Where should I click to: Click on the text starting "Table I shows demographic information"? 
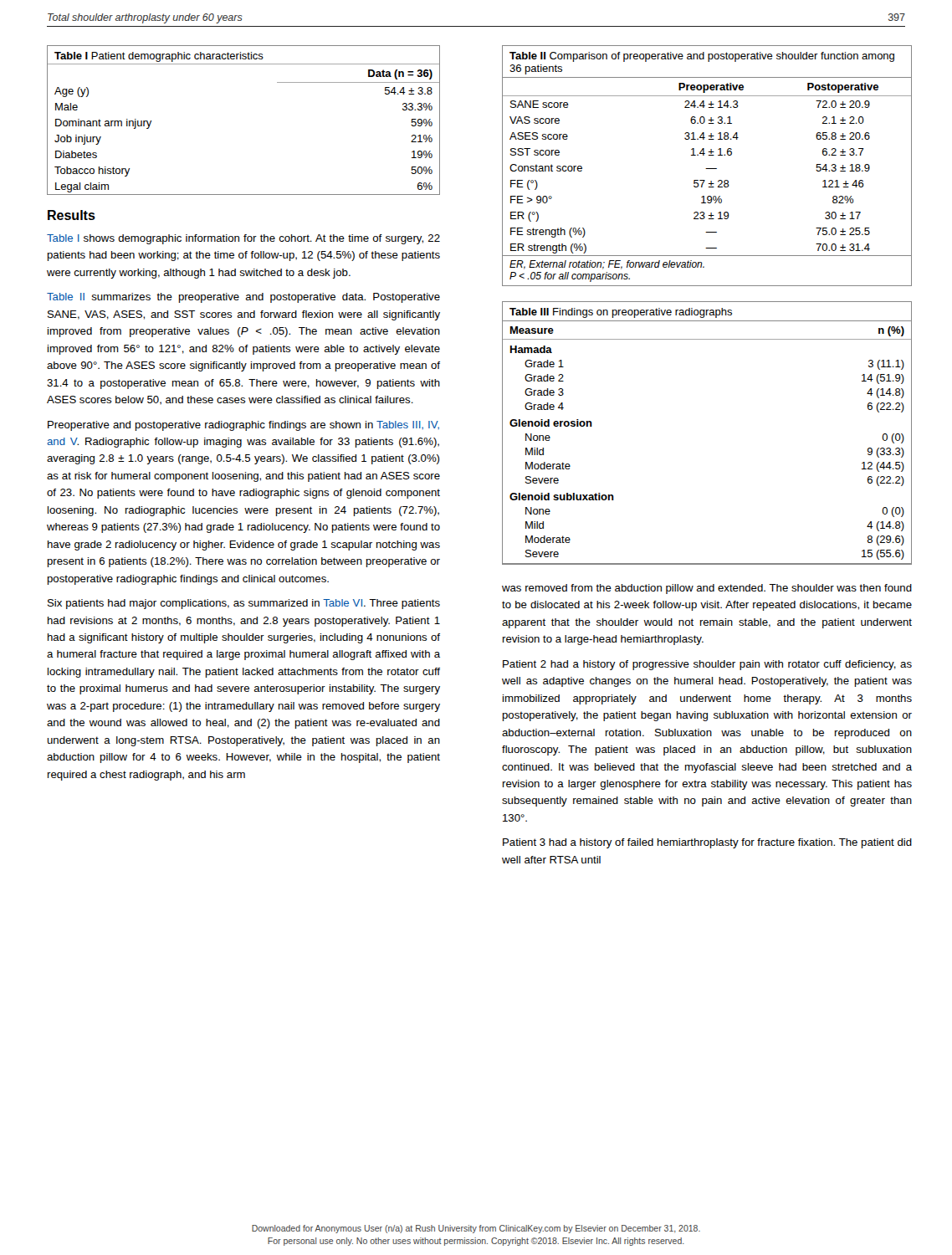coord(243,507)
